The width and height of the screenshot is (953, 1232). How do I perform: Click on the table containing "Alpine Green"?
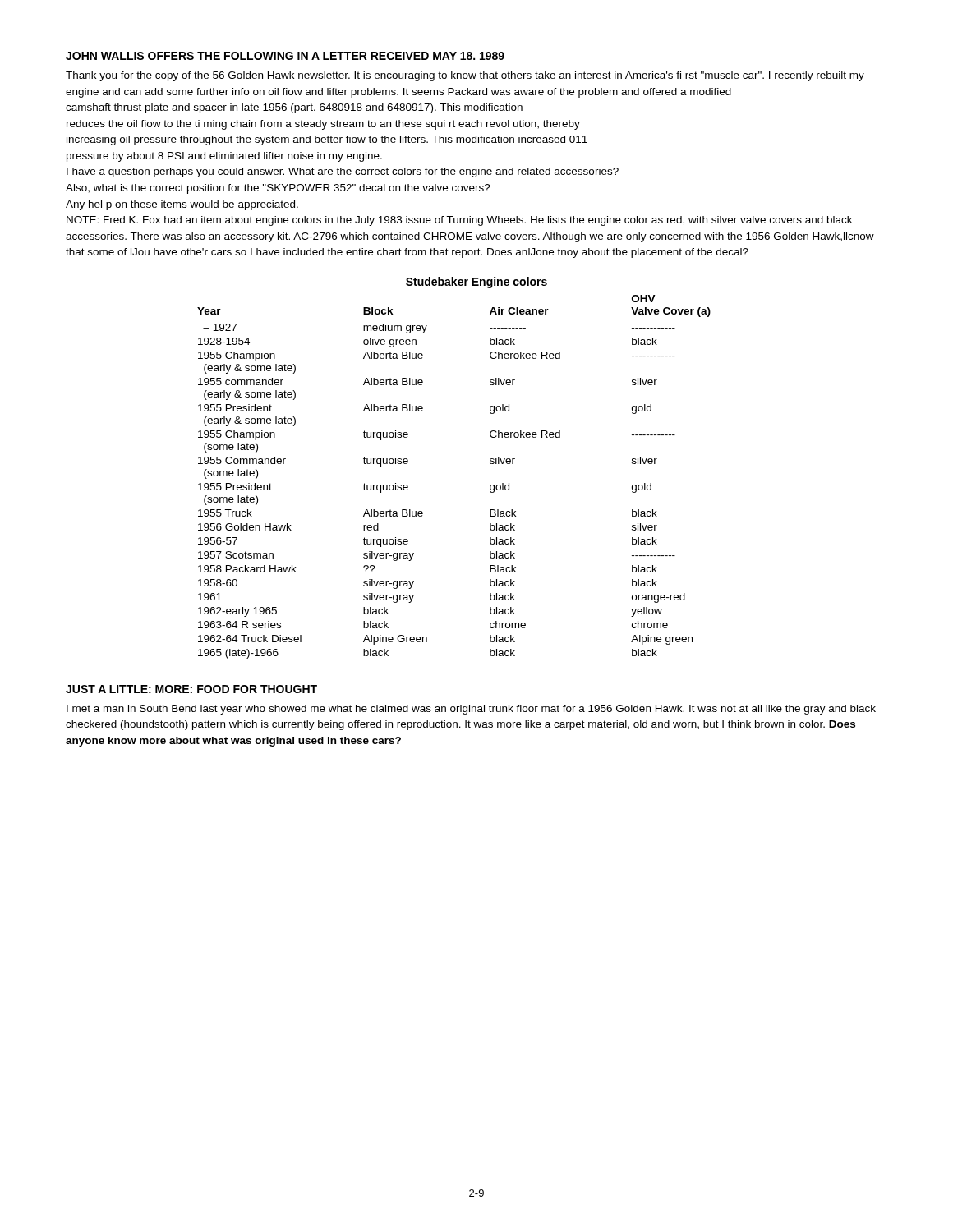pyautogui.click(x=476, y=475)
